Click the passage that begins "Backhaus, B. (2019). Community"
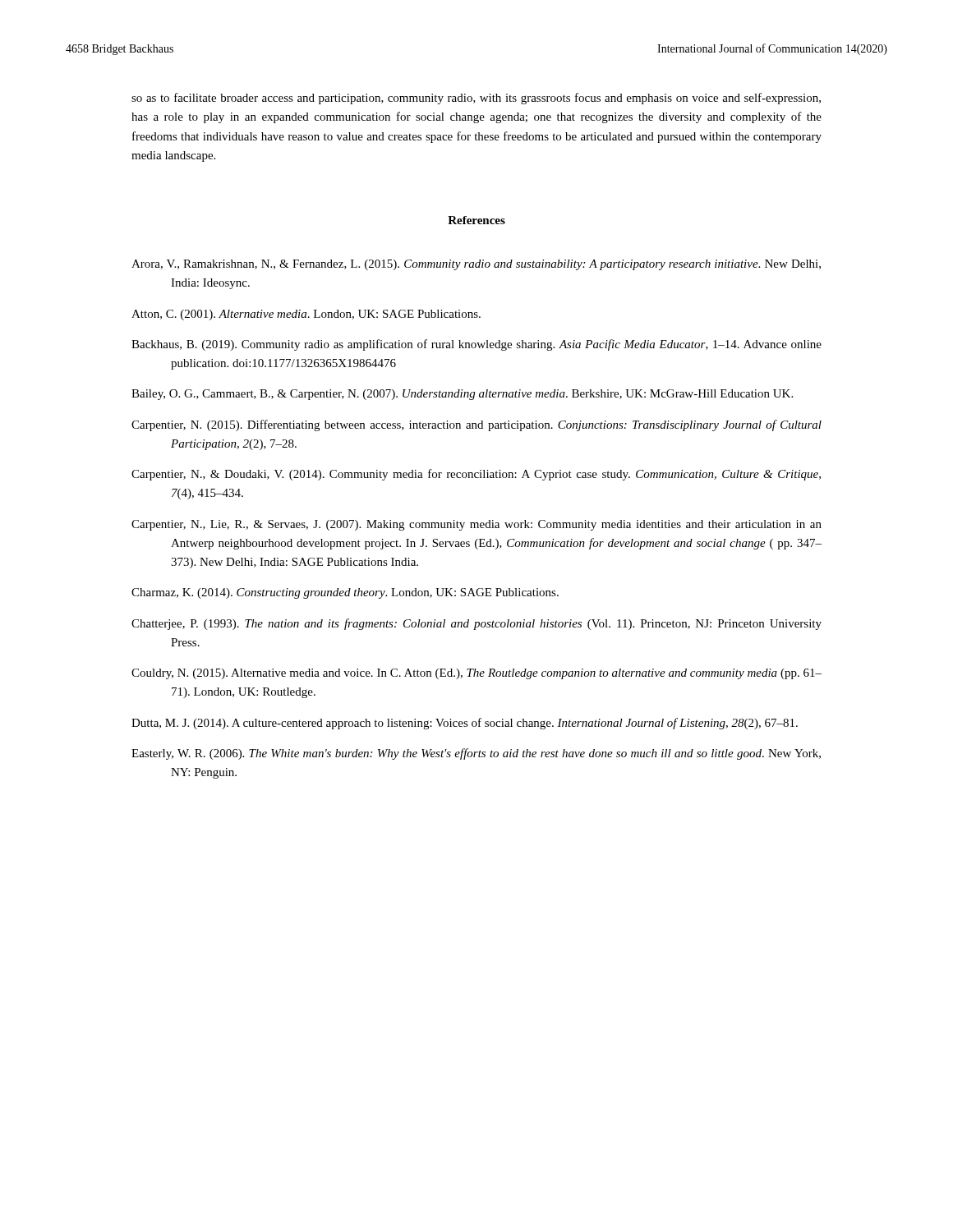The width and height of the screenshot is (953, 1232). click(x=476, y=353)
